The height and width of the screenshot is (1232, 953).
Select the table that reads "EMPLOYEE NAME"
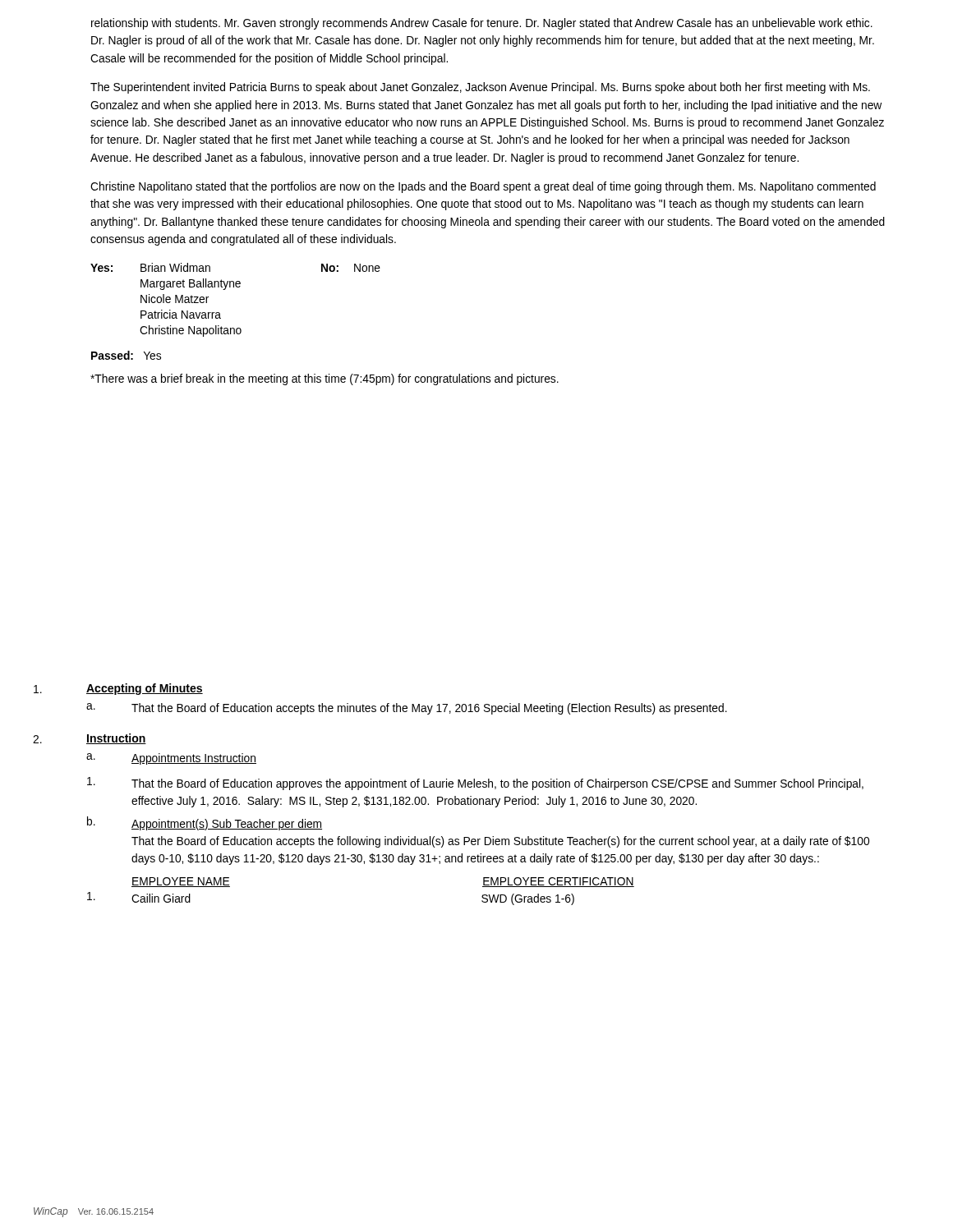509,881
